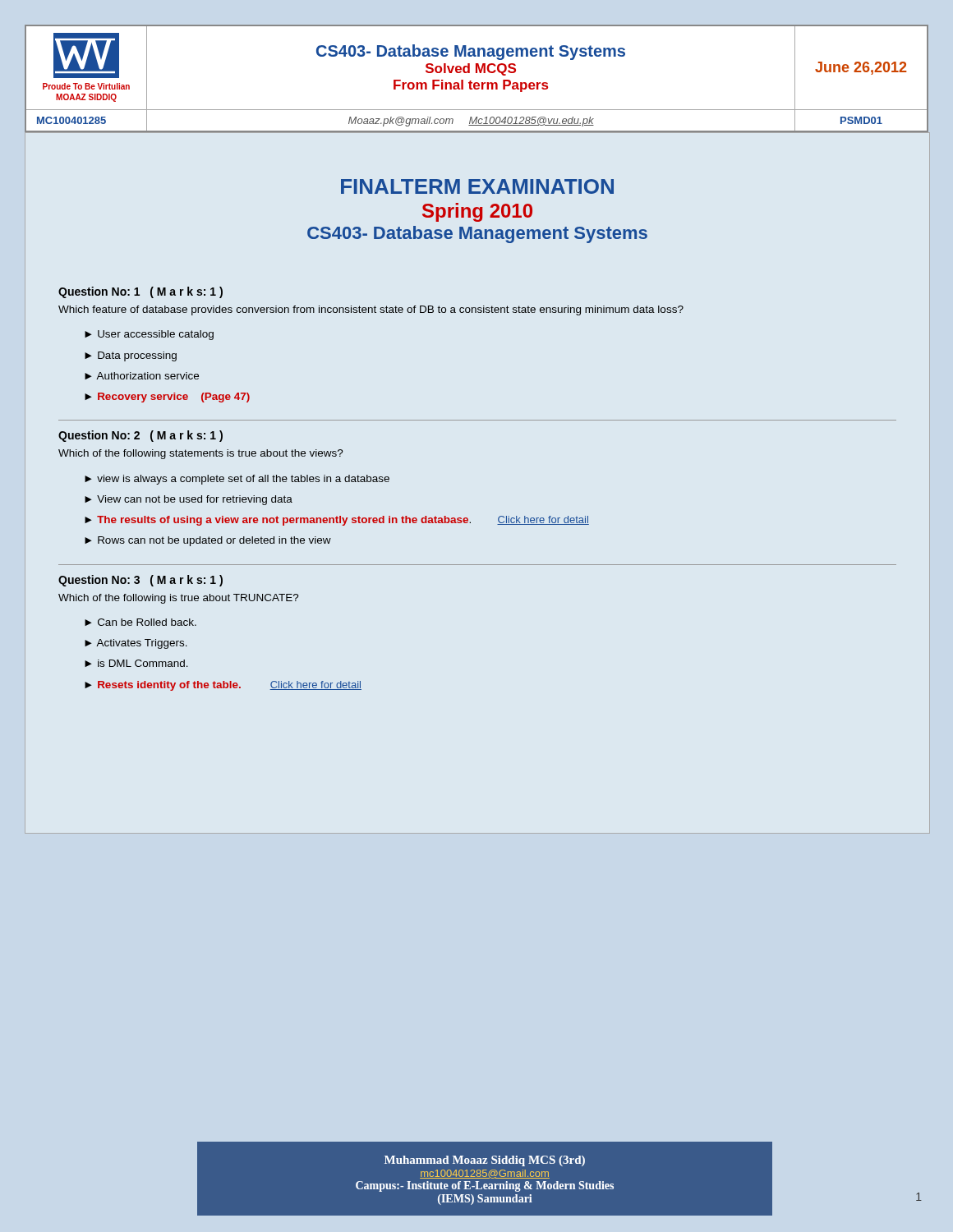The image size is (953, 1232).
Task: Navigate to the text starting "Authorization service"
Action: pyautogui.click(x=148, y=376)
